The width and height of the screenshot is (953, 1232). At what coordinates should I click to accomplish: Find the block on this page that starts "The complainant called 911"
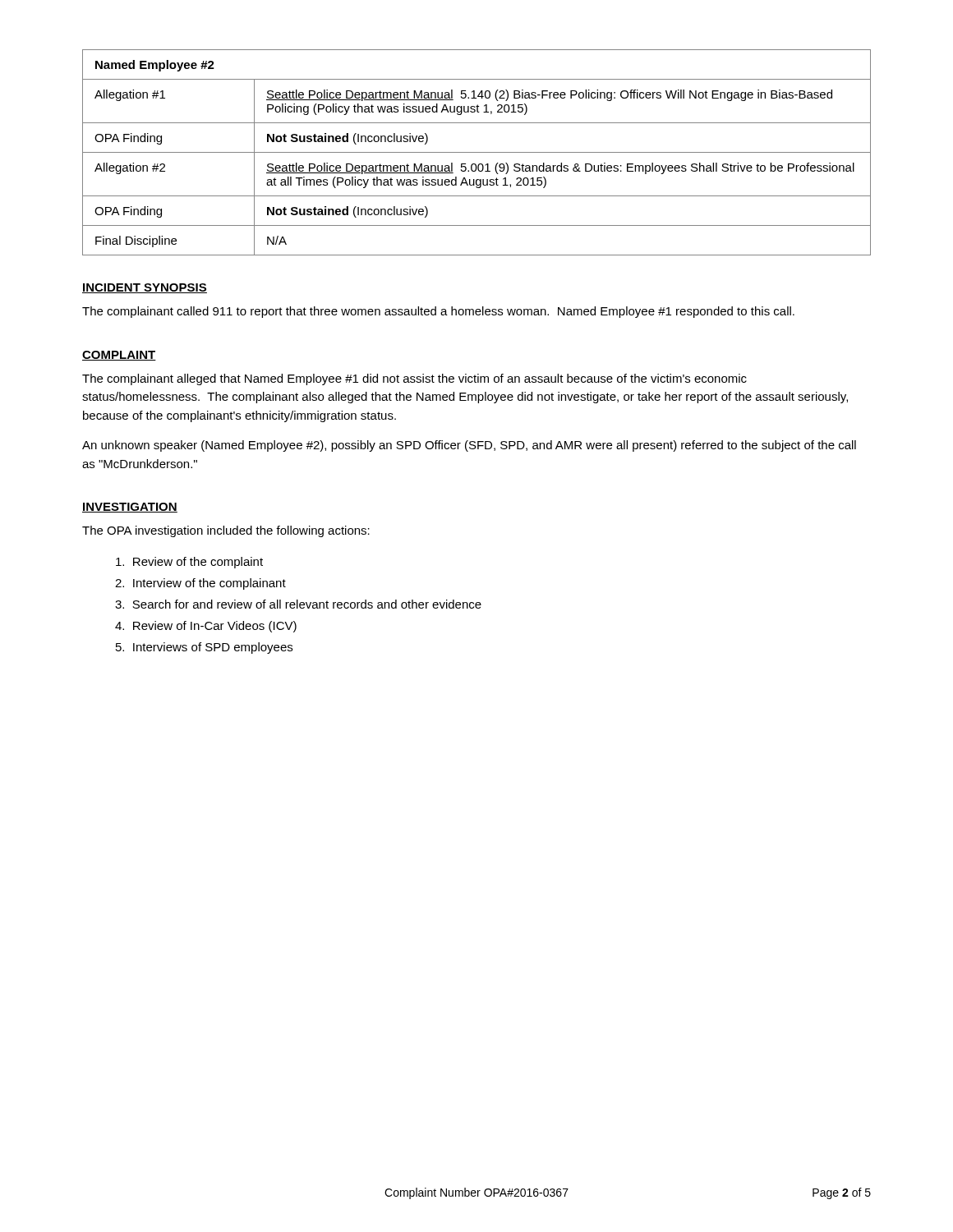[x=439, y=311]
